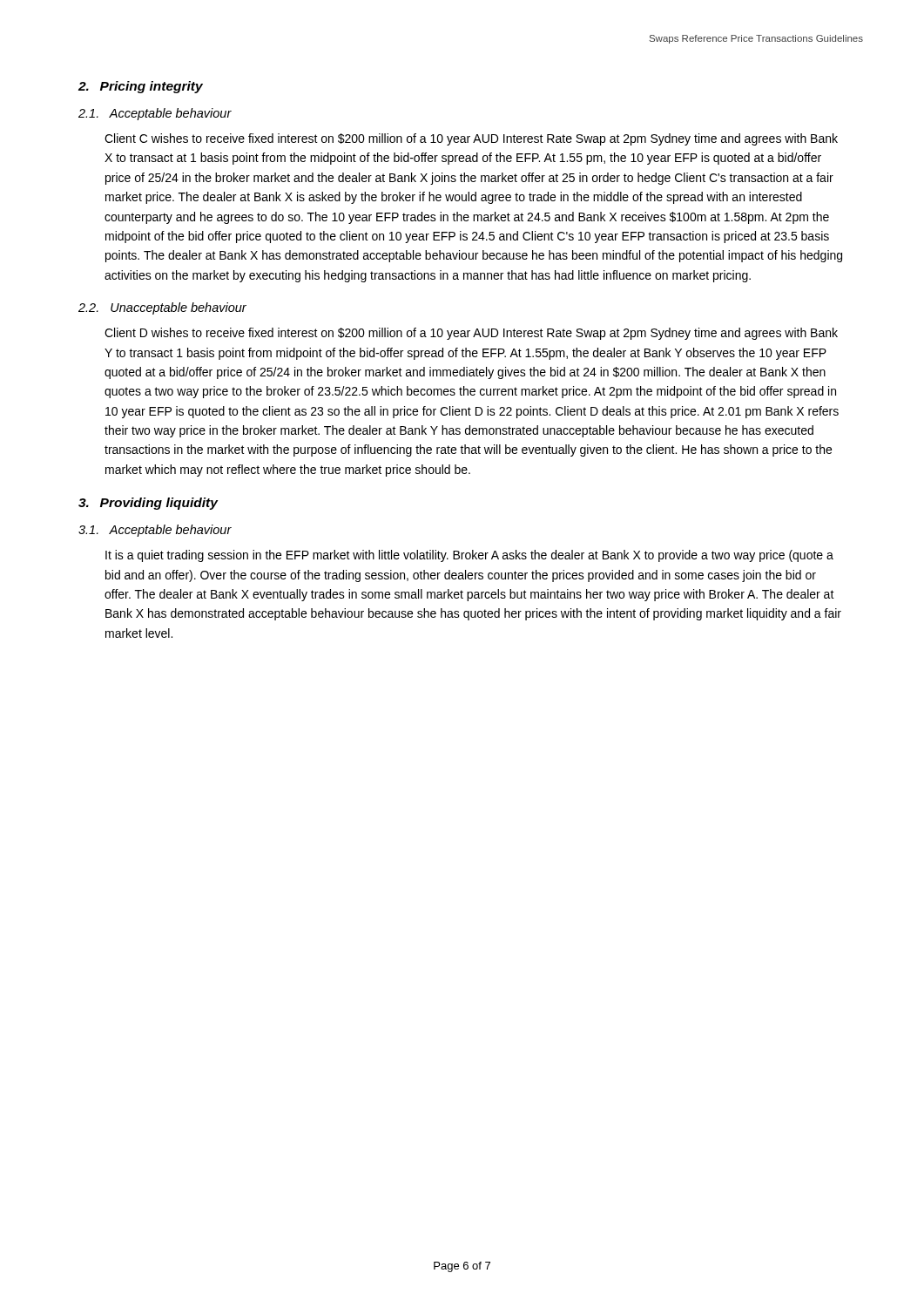924x1307 pixels.
Task: Find the text starting "3.1. Acceptable behaviour"
Action: coord(155,530)
